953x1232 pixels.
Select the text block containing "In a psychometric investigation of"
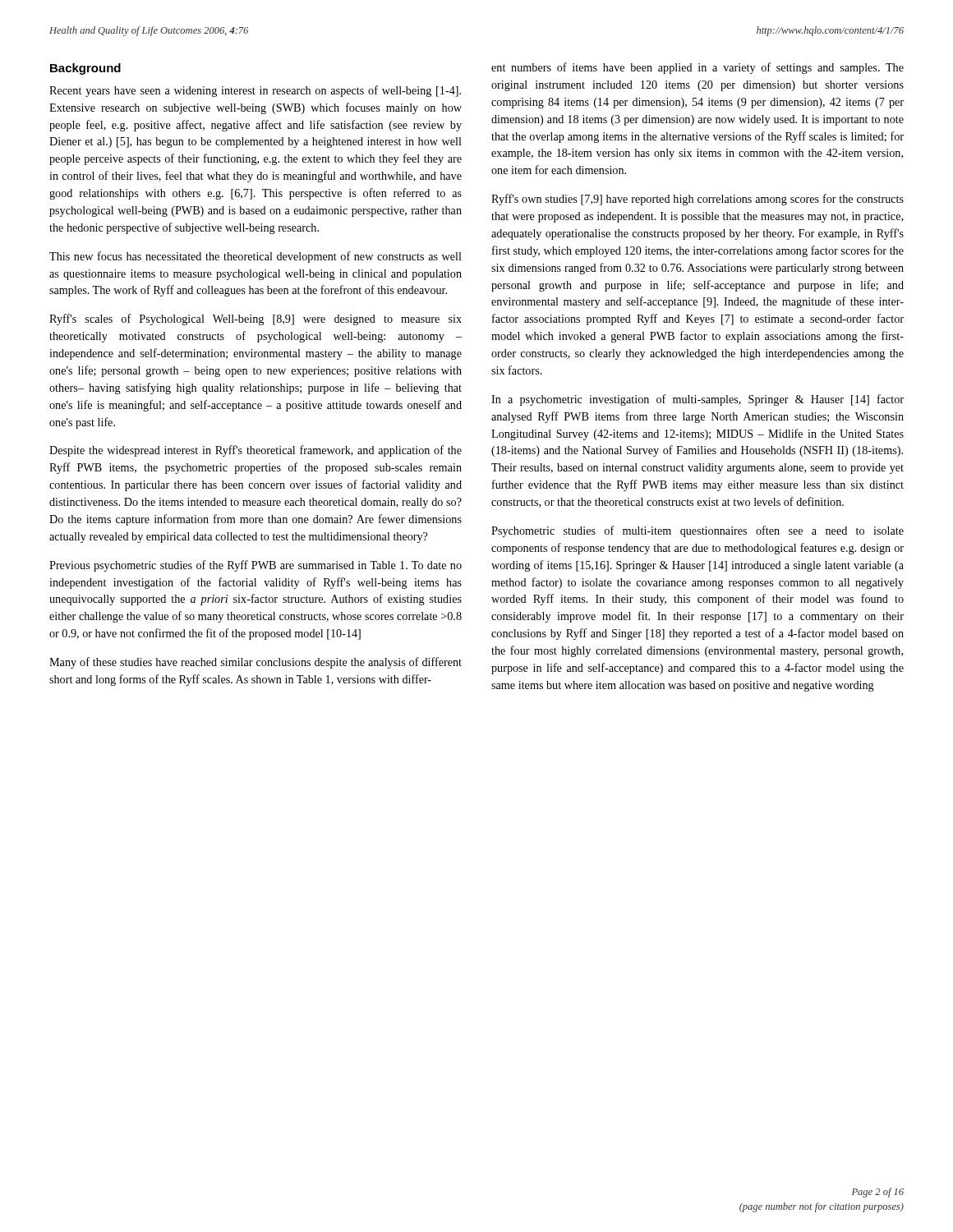click(698, 450)
